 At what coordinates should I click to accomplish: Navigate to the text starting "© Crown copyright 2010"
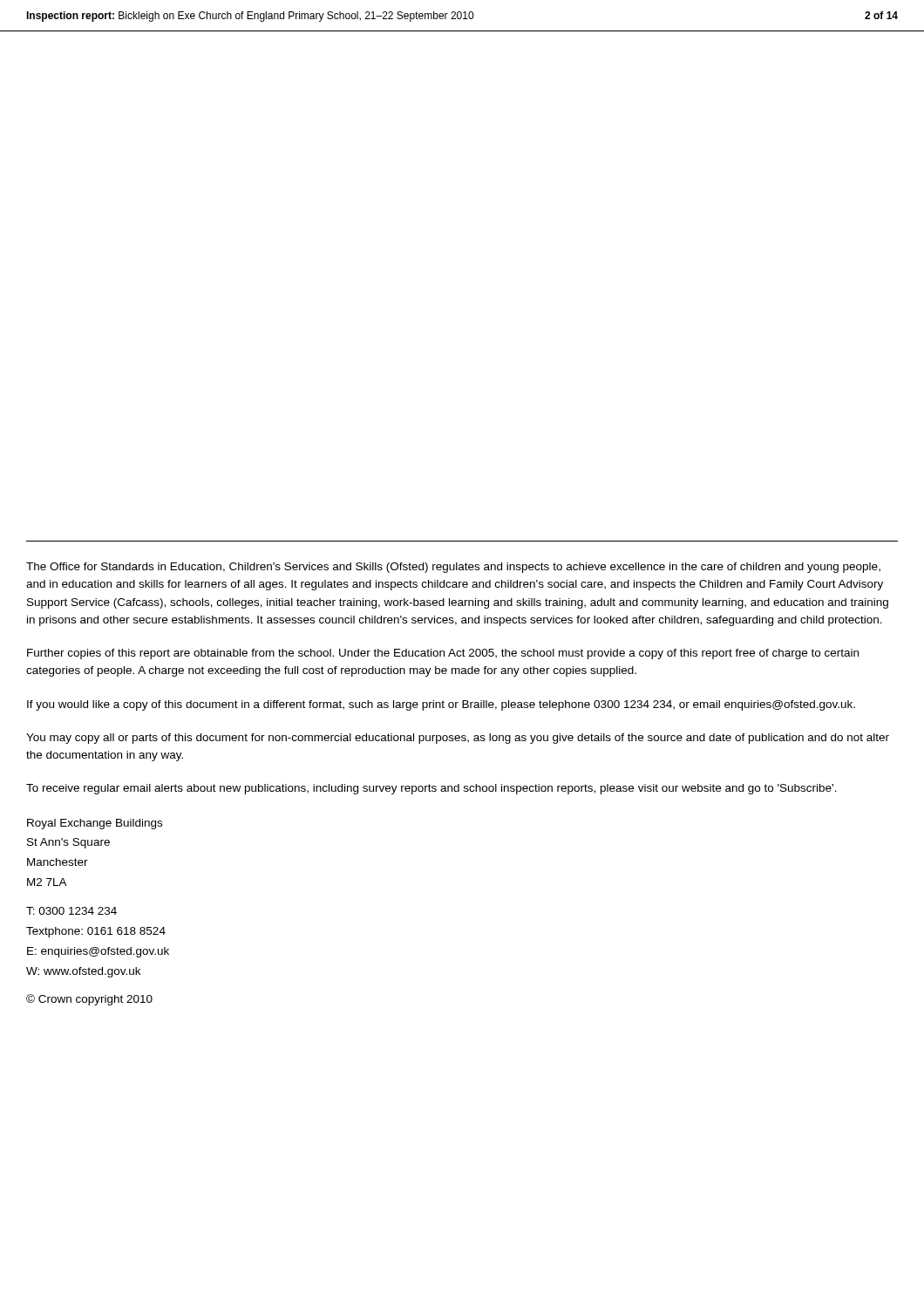89,999
